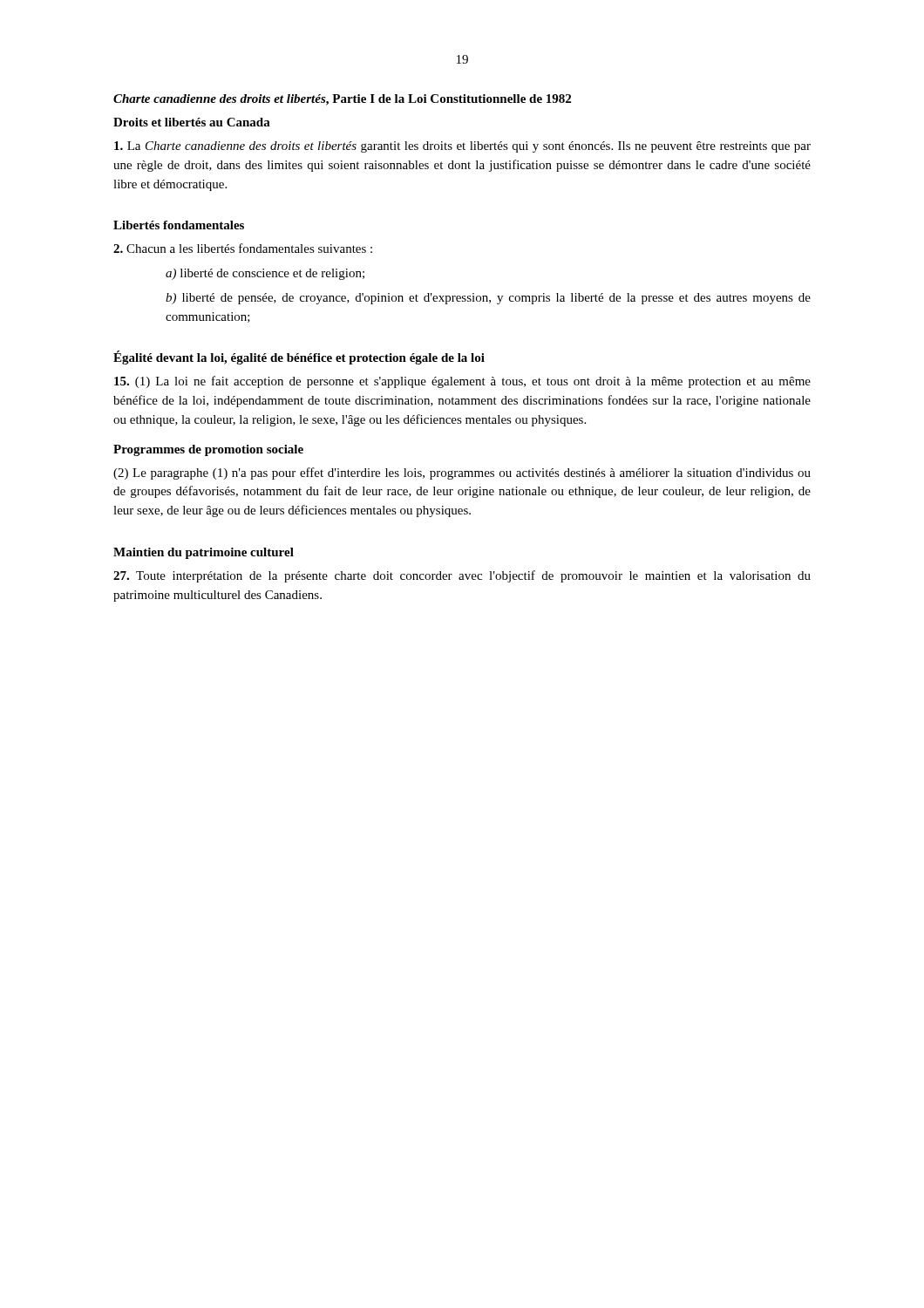The width and height of the screenshot is (924, 1308).
Task: Find the text block that reads "La Charte canadienne des droits et"
Action: pyautogui.click(x=462, y=165)
